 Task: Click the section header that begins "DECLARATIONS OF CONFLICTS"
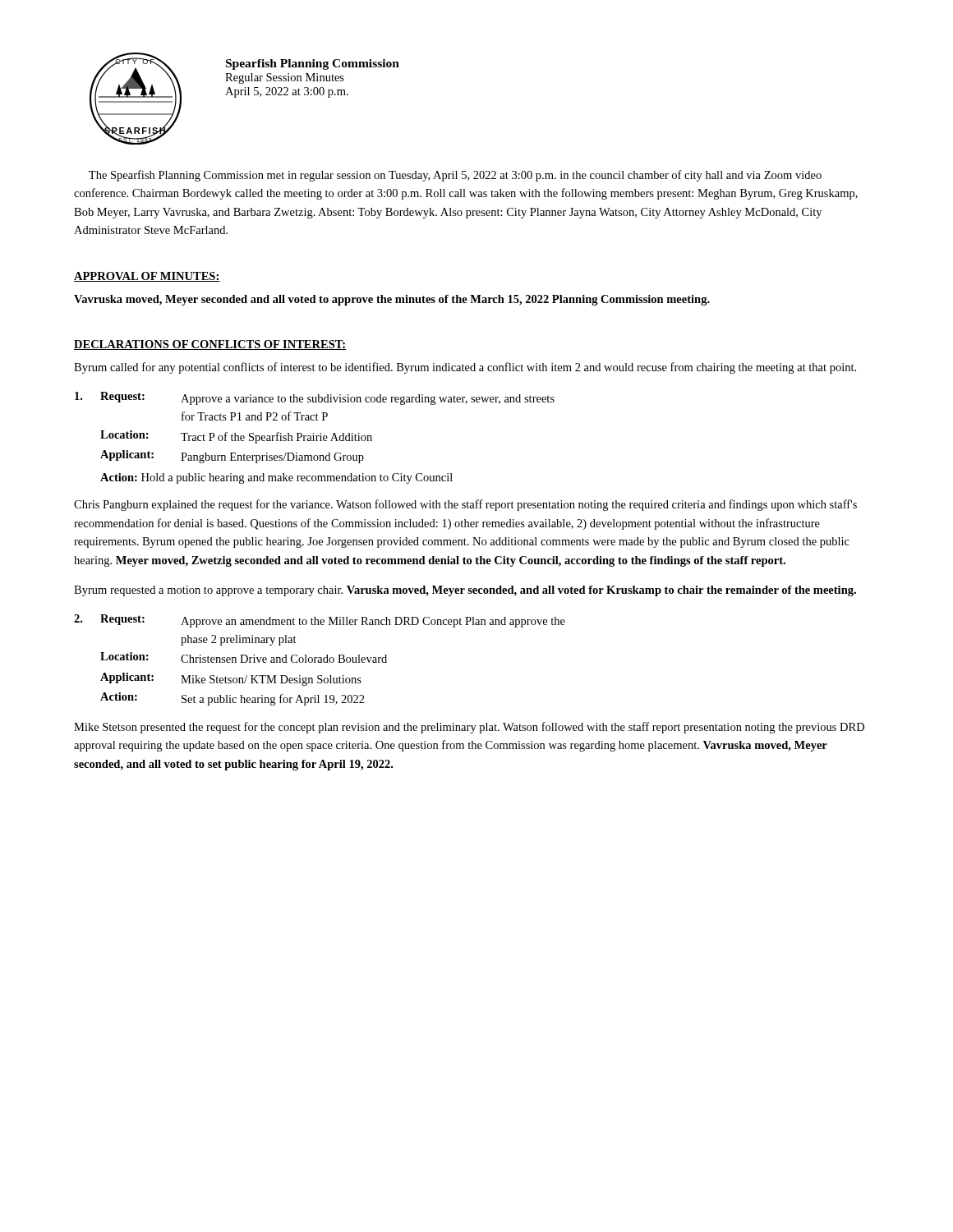[x=210, y=344]
